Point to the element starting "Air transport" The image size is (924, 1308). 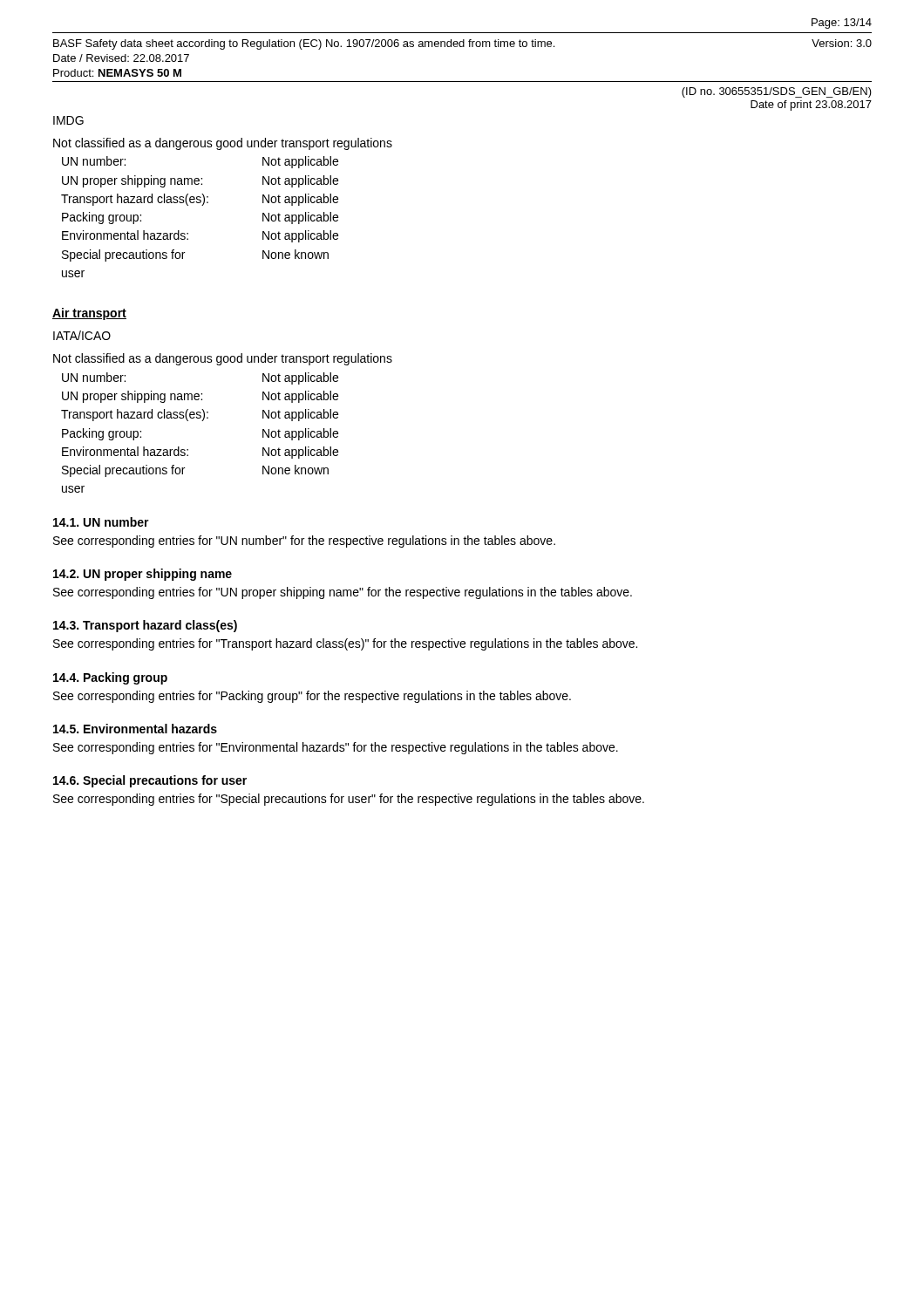click(x=89, y=313)
